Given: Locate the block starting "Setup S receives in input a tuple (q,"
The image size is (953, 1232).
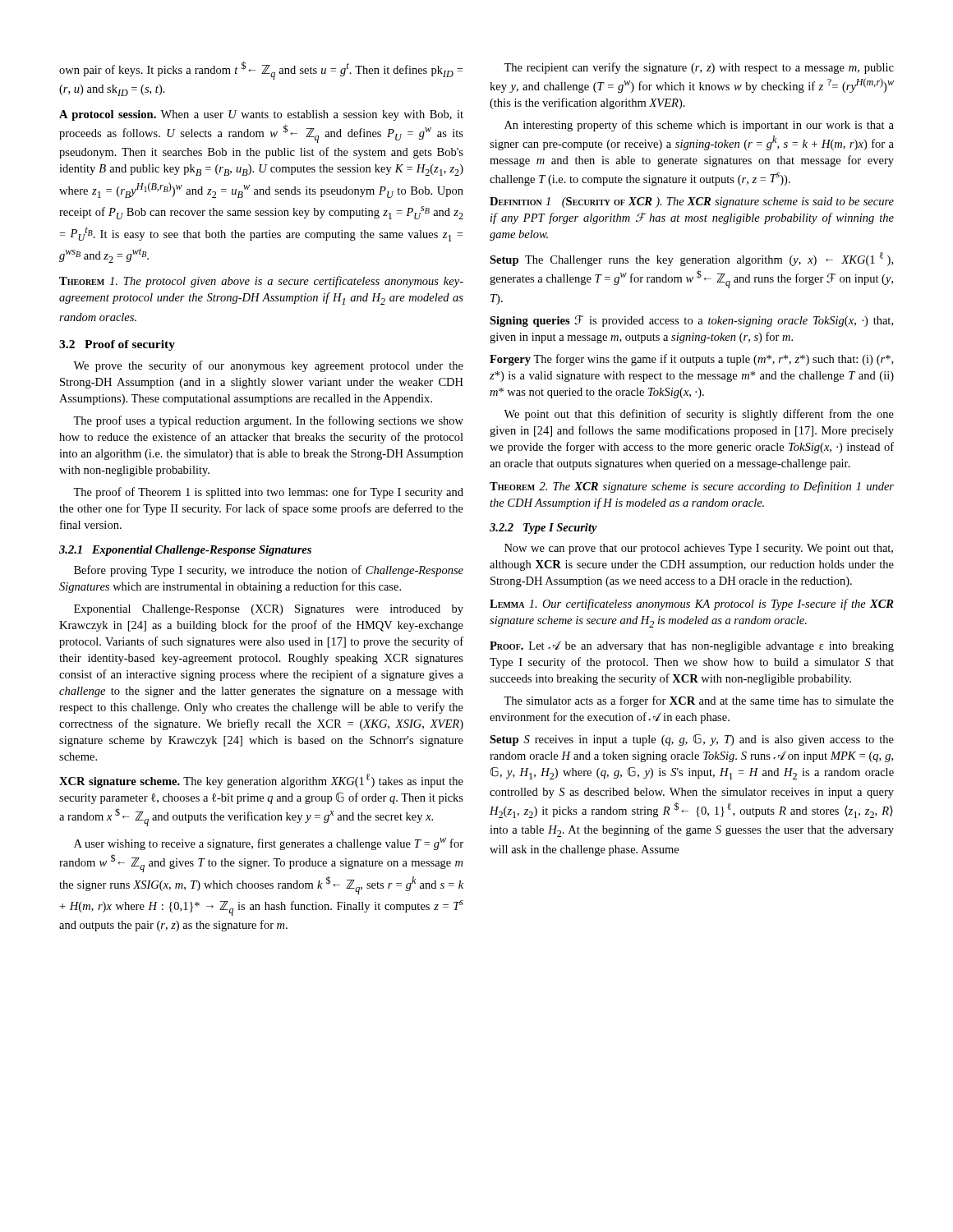Looking at the screenshot, I should (x=692, y=794).
